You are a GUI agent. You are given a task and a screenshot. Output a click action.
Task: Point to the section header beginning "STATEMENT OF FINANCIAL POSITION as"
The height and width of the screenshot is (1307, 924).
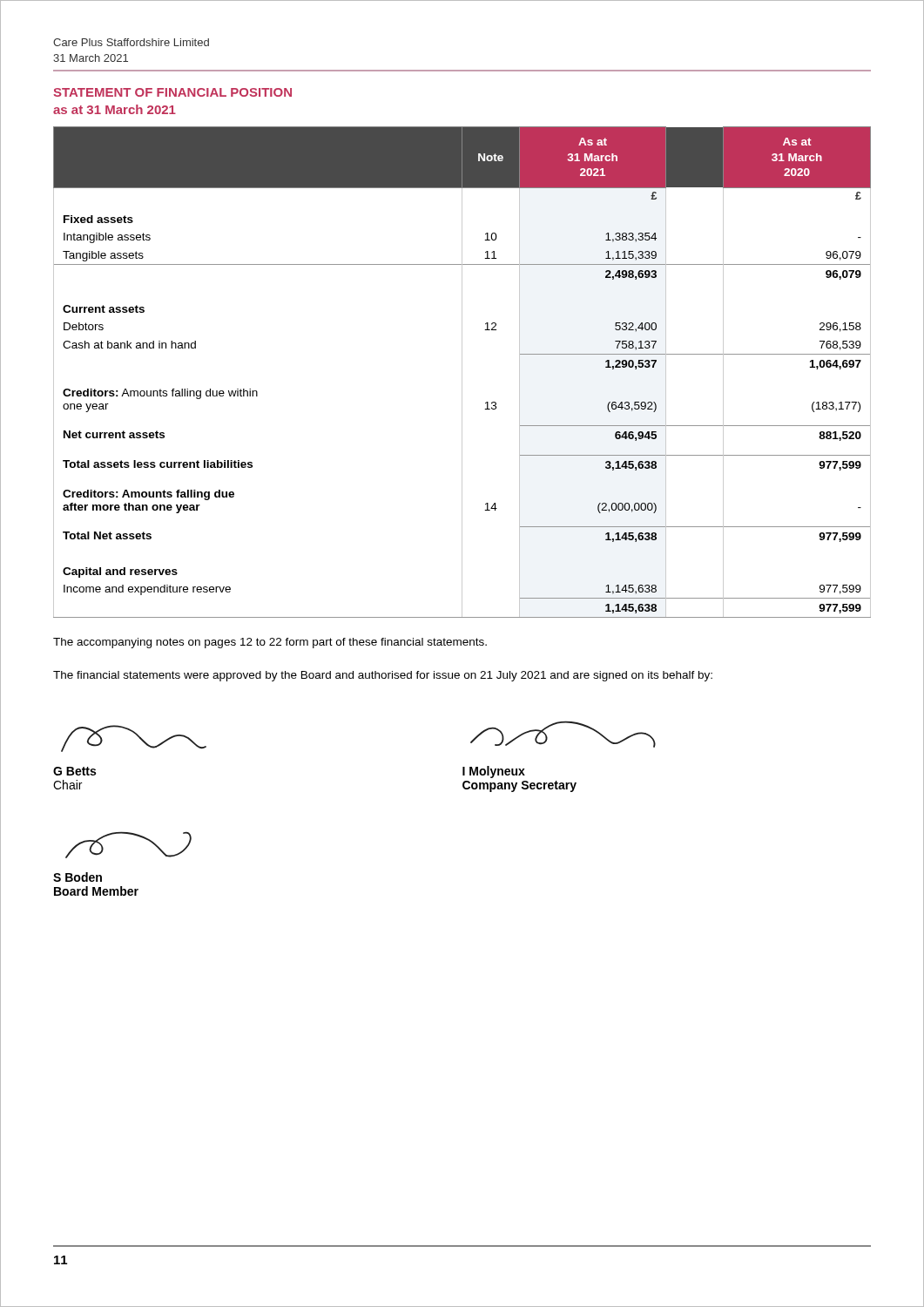[x=173, y=100]
